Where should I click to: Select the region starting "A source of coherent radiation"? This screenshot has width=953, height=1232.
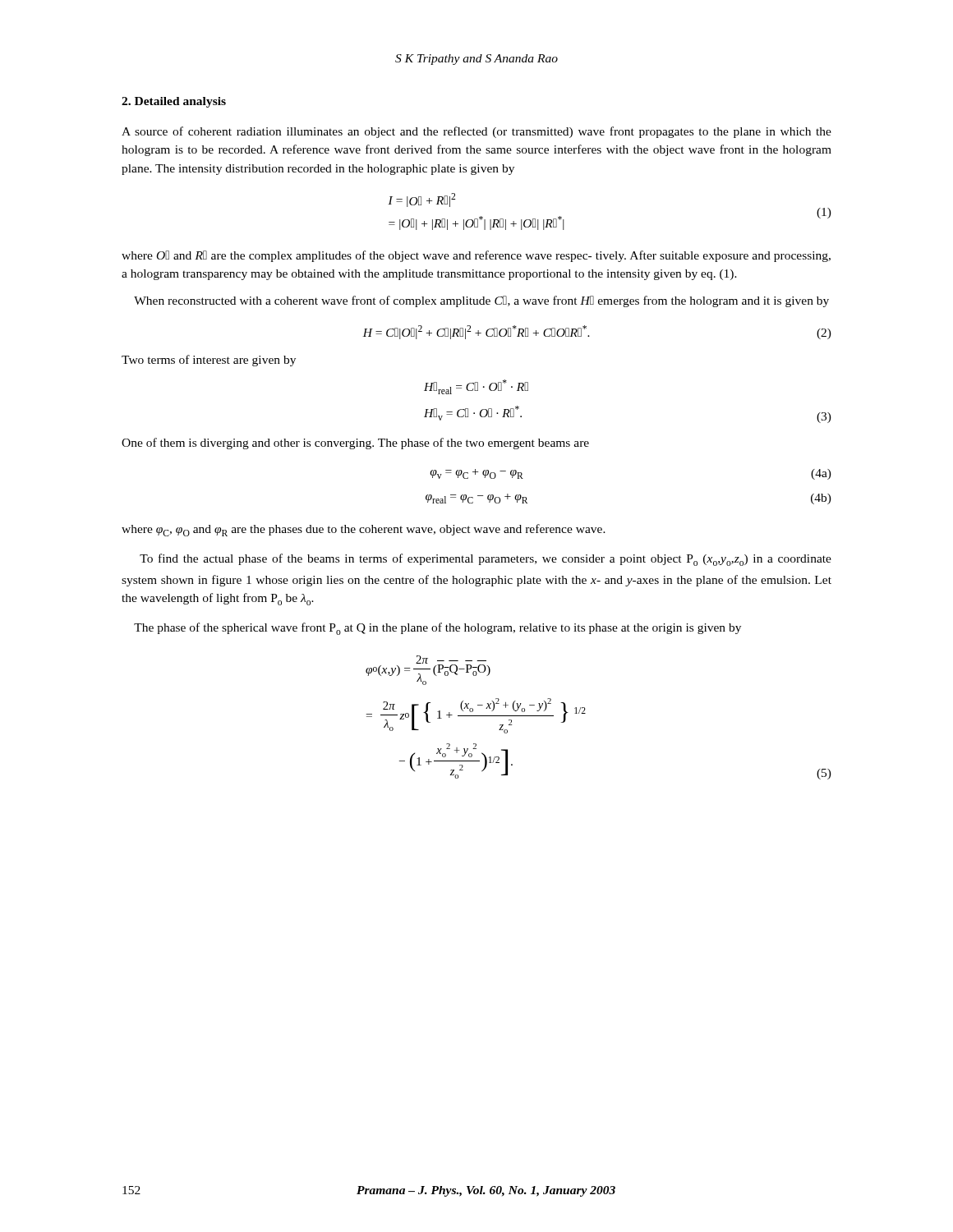(x=476, y=149)
